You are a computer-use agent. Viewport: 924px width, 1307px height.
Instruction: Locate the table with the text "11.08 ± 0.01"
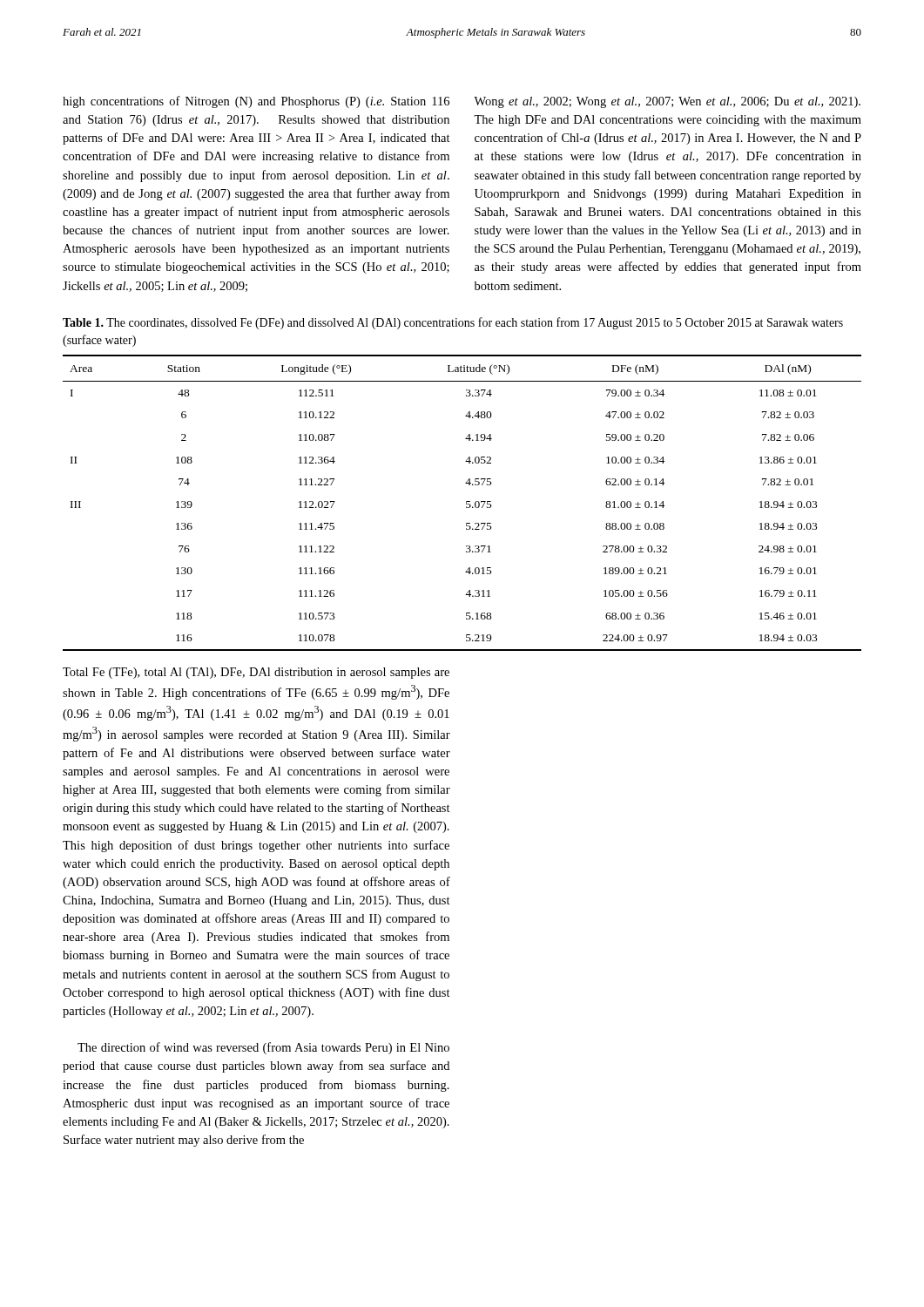tap(462, 503)
